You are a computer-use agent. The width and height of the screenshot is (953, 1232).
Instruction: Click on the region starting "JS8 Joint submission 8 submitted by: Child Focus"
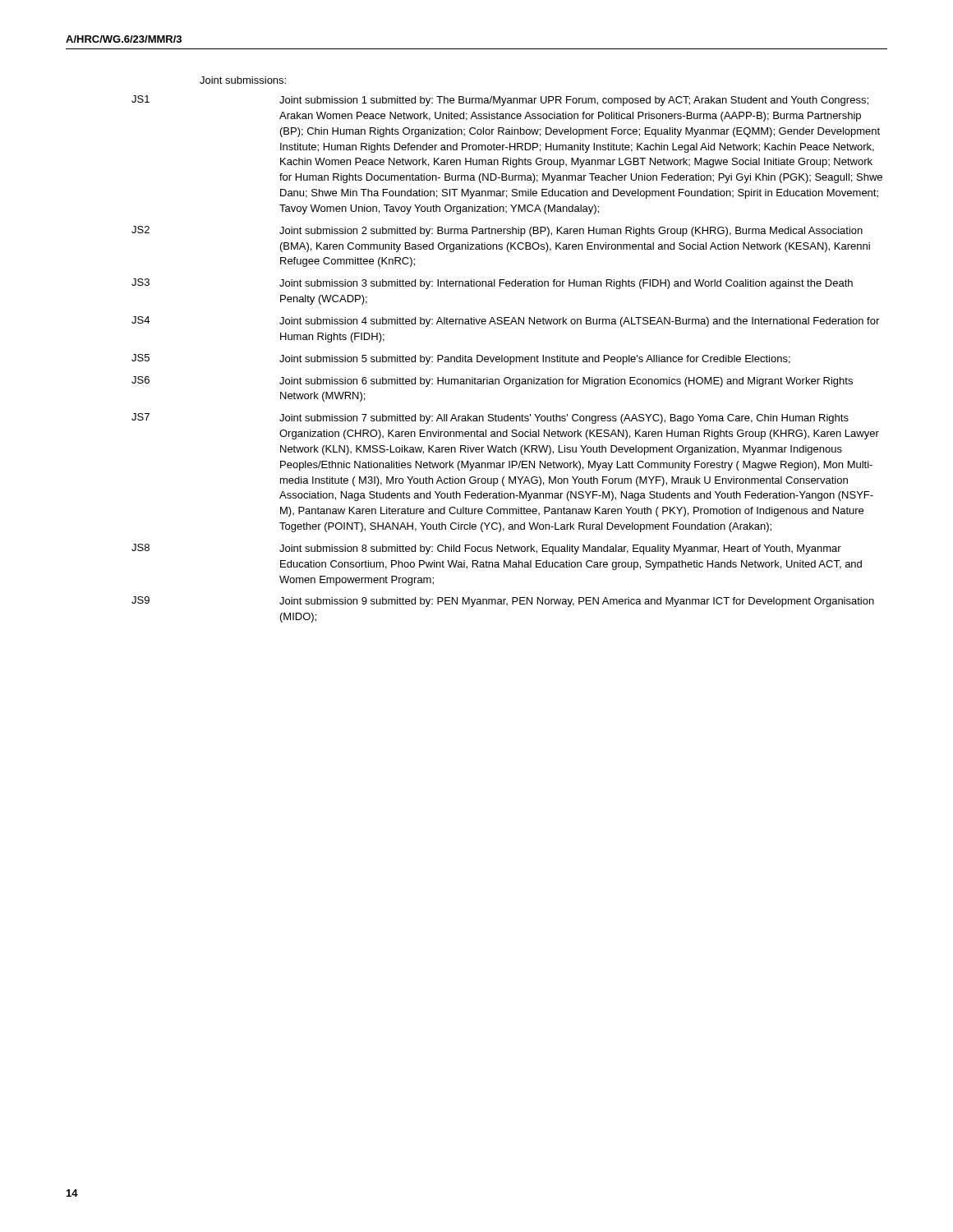476,564
